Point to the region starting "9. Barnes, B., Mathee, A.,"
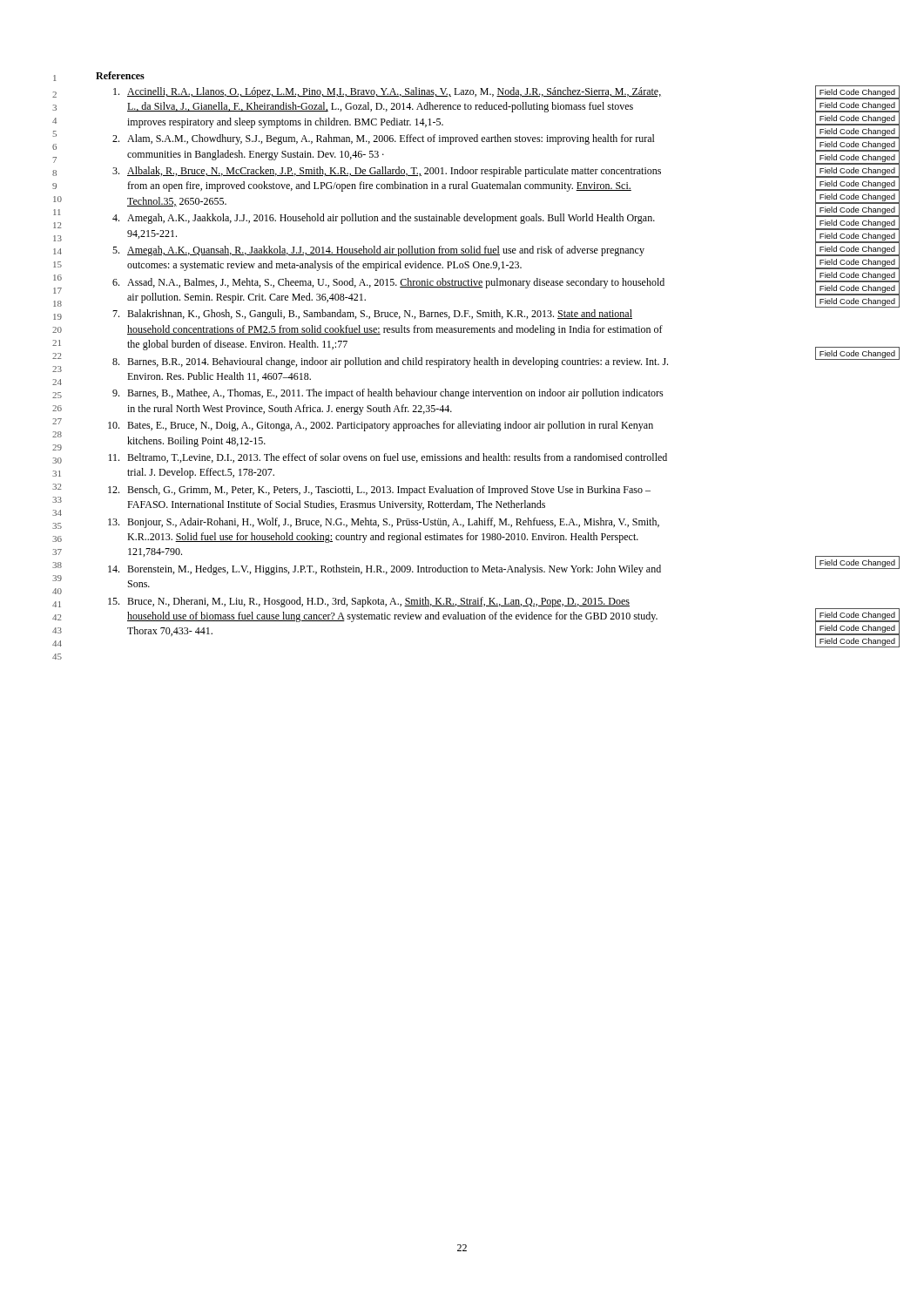This screenshot has width=924, height=1307. click(384, 402)
